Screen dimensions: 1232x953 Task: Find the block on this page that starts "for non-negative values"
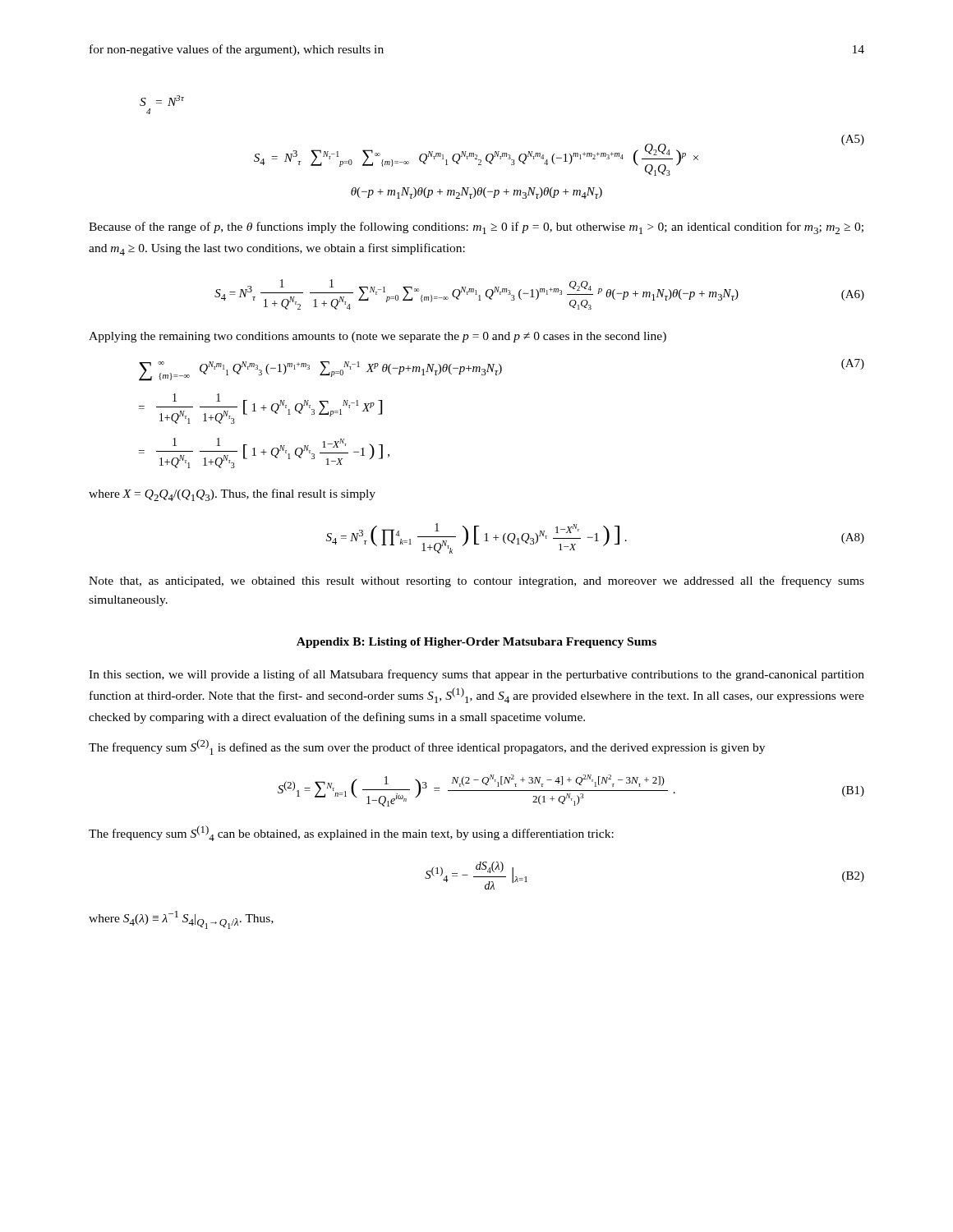[x=236, y=49]
